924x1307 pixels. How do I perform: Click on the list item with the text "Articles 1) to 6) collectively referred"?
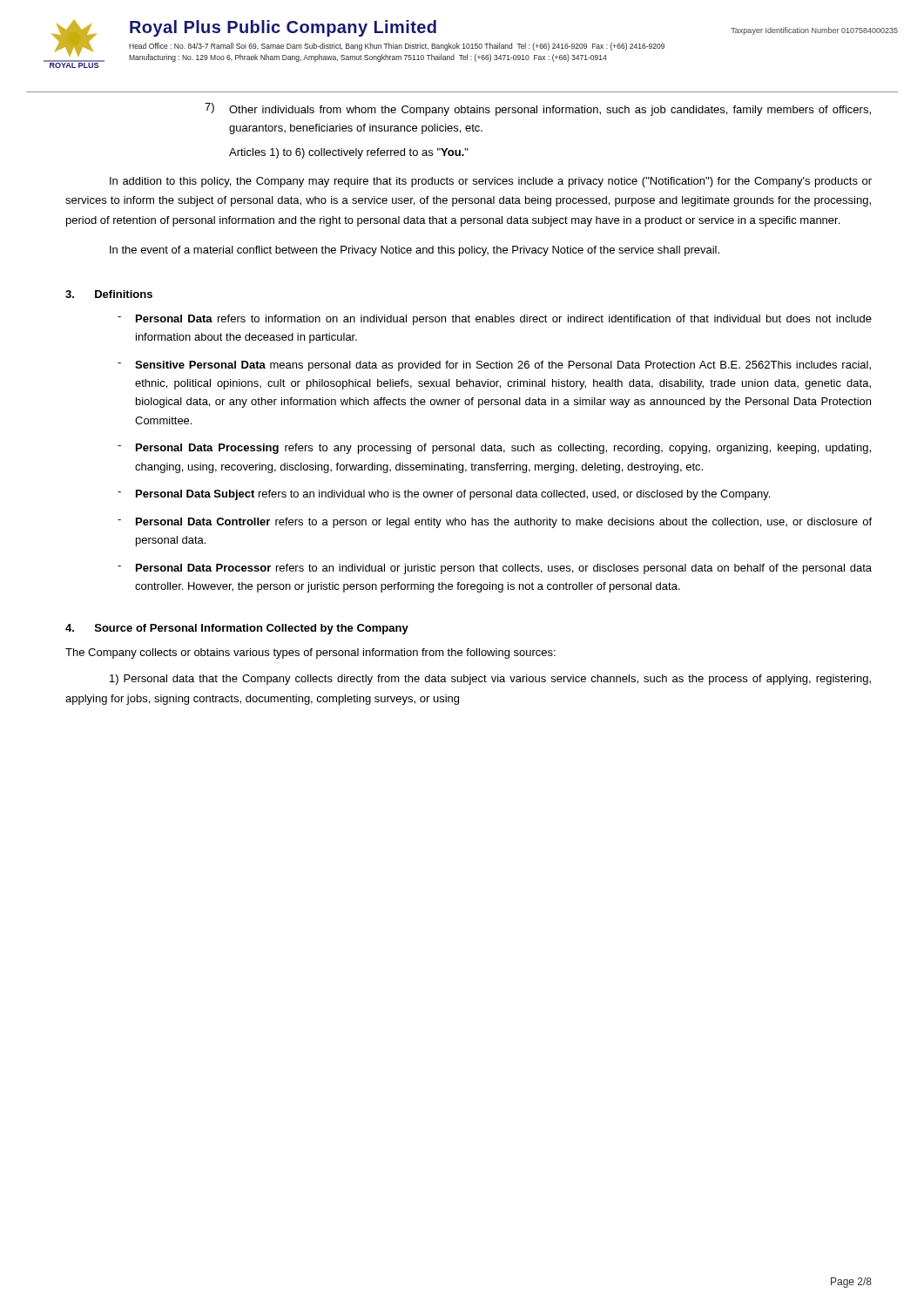349,152
